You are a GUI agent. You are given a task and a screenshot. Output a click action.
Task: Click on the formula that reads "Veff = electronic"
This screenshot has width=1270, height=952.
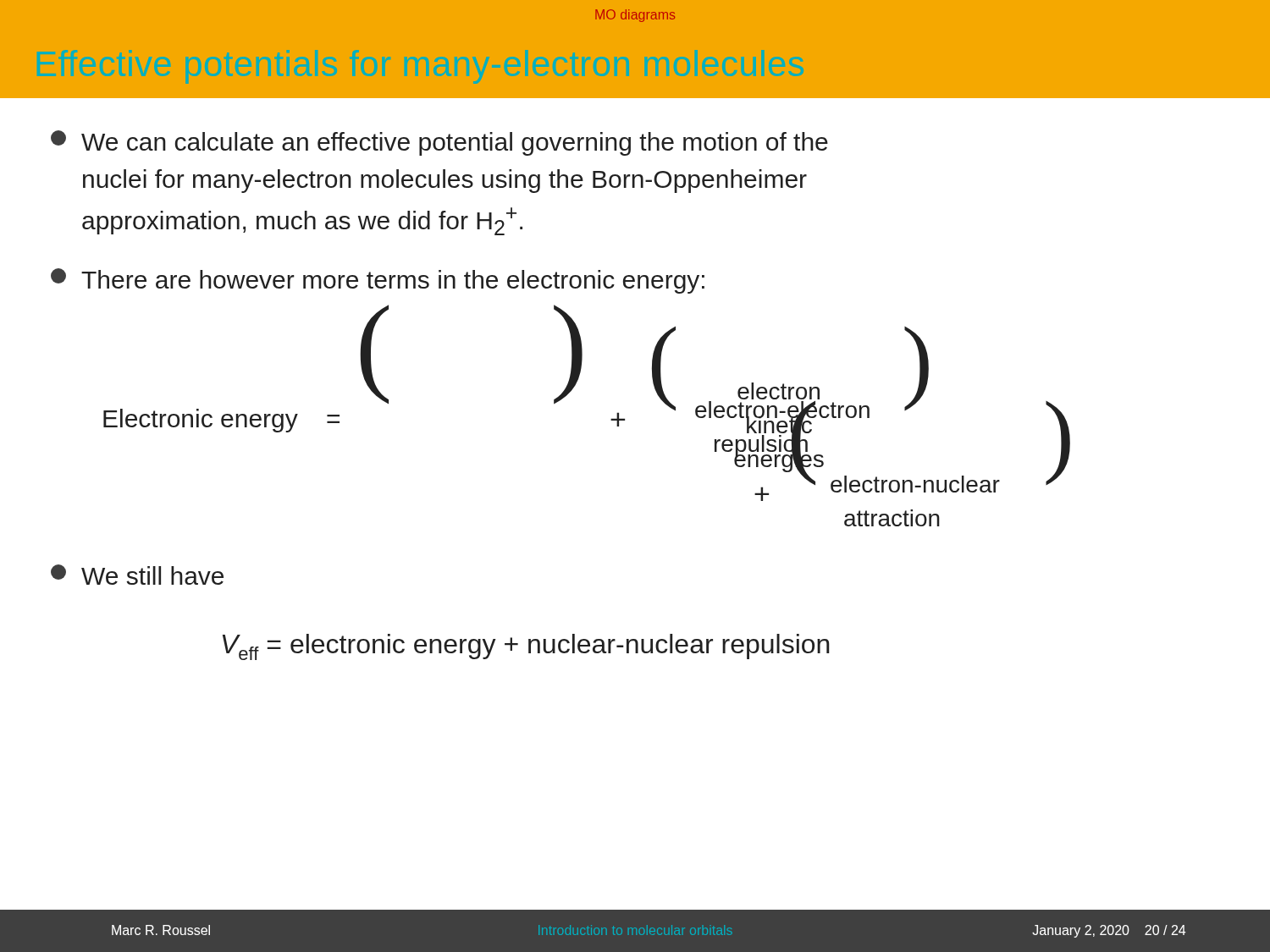601,643
